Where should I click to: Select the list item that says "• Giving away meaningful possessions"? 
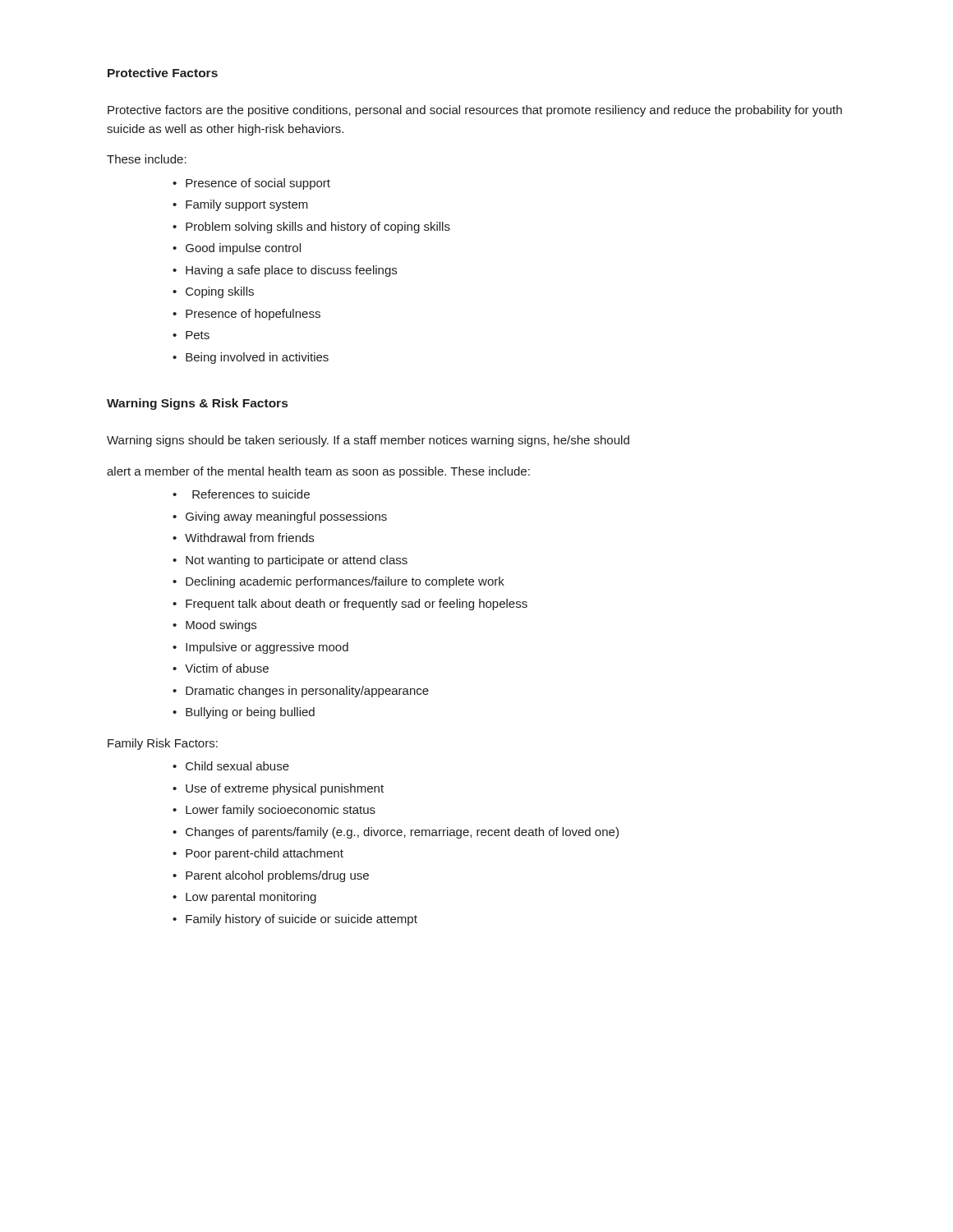click(280, 516)
